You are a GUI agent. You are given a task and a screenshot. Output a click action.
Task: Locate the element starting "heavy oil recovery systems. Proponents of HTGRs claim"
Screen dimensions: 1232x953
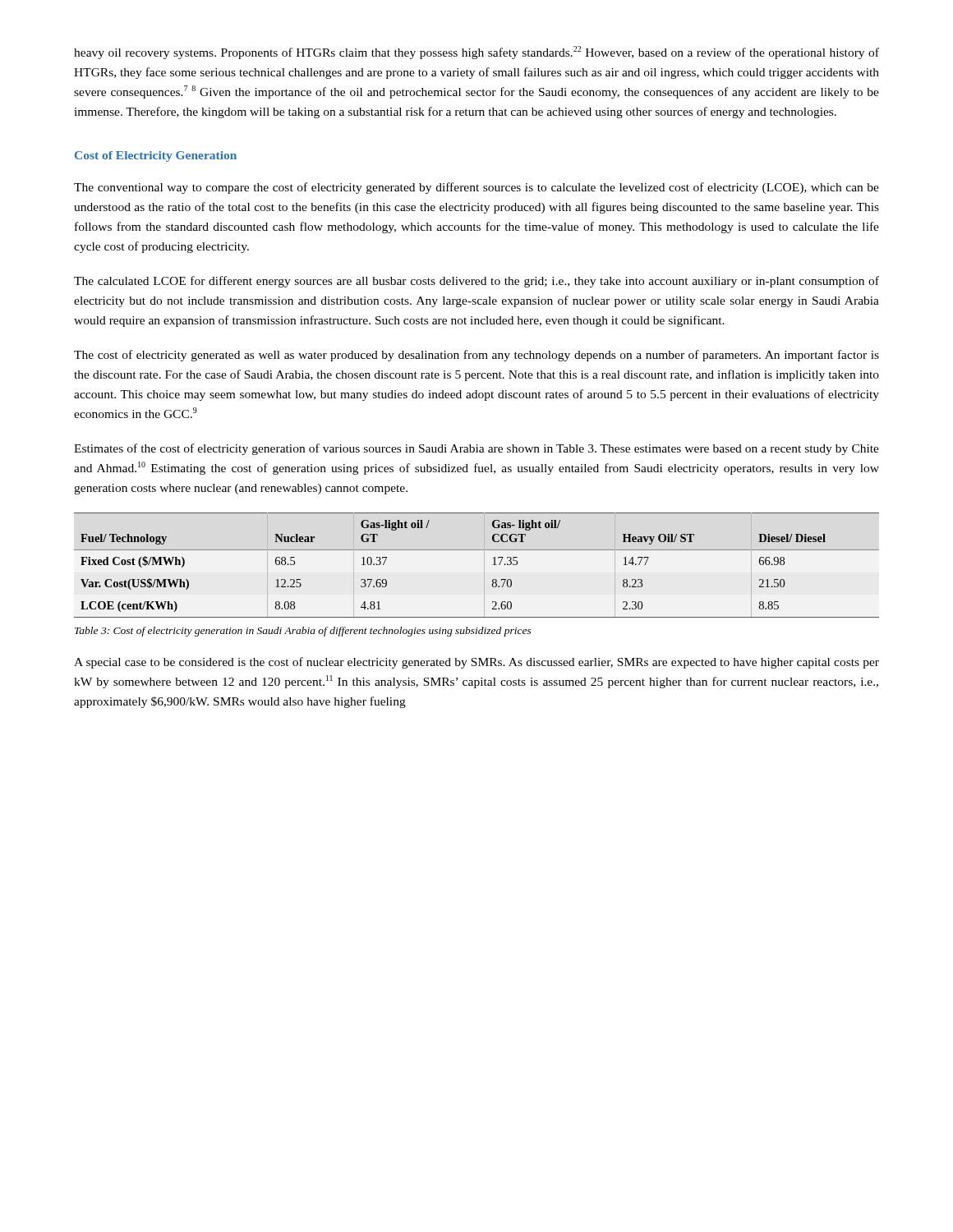click(476, 81)
